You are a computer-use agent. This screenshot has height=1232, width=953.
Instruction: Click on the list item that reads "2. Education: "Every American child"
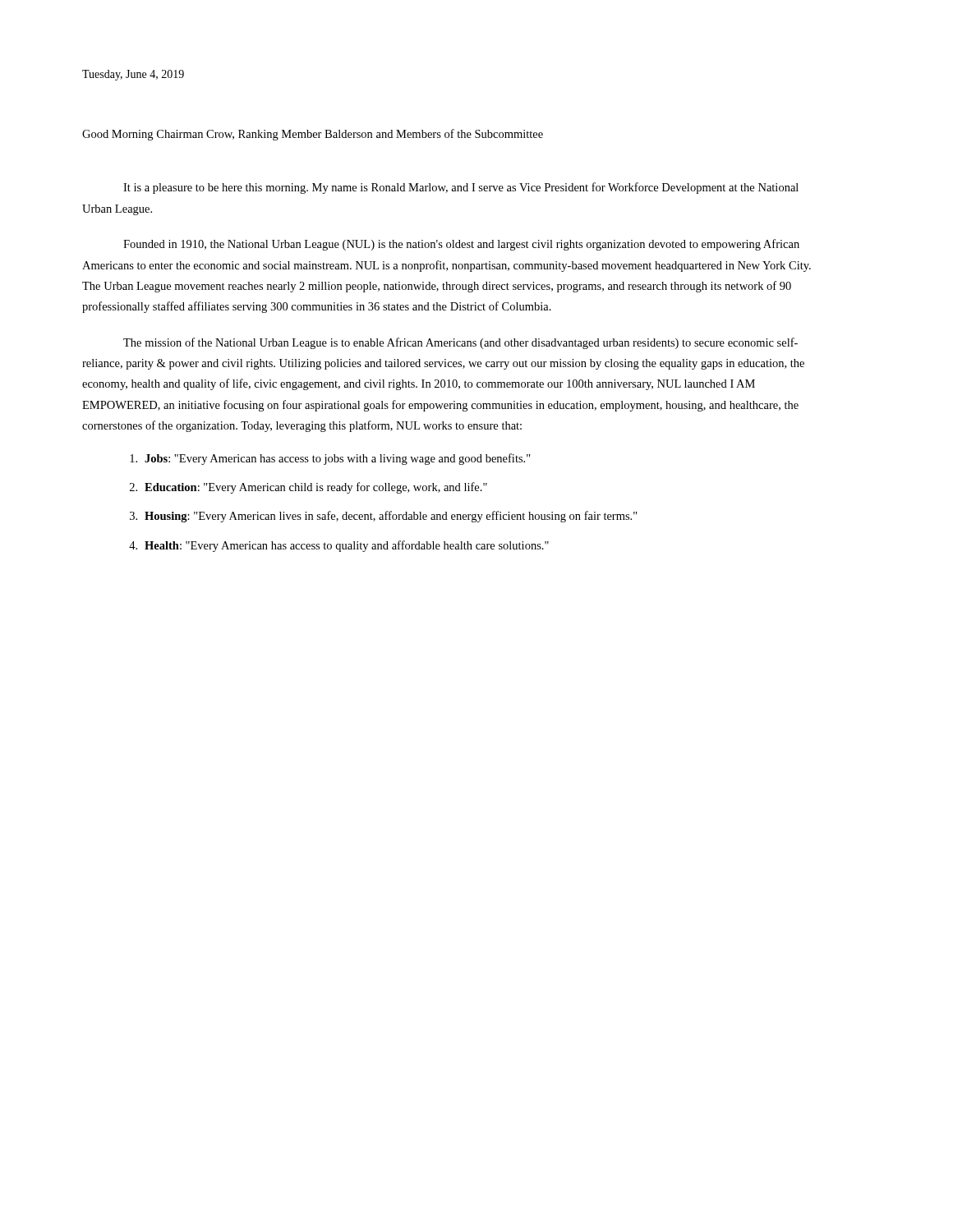click(468, 488)
